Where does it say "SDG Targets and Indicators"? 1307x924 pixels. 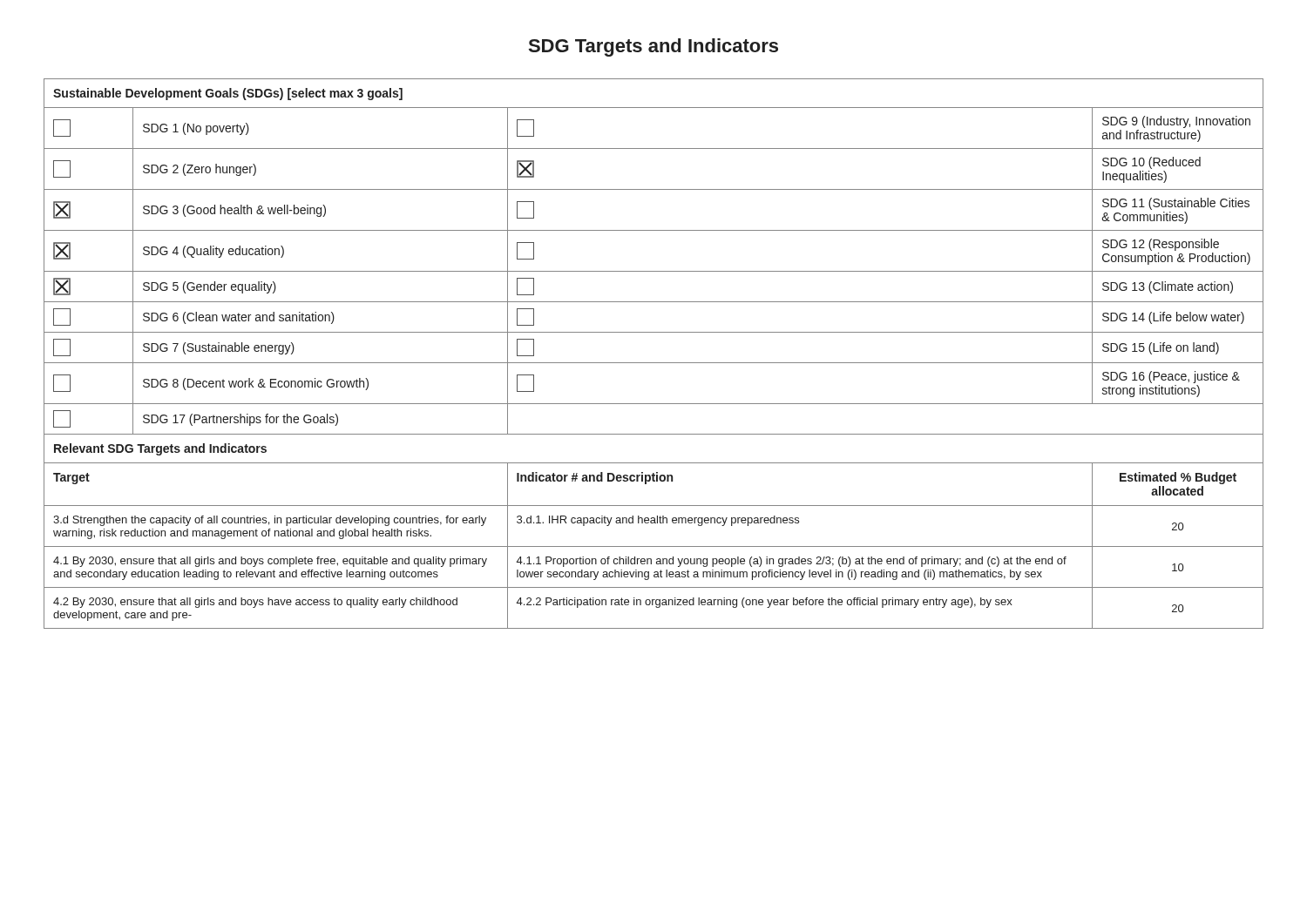point(654,46)
